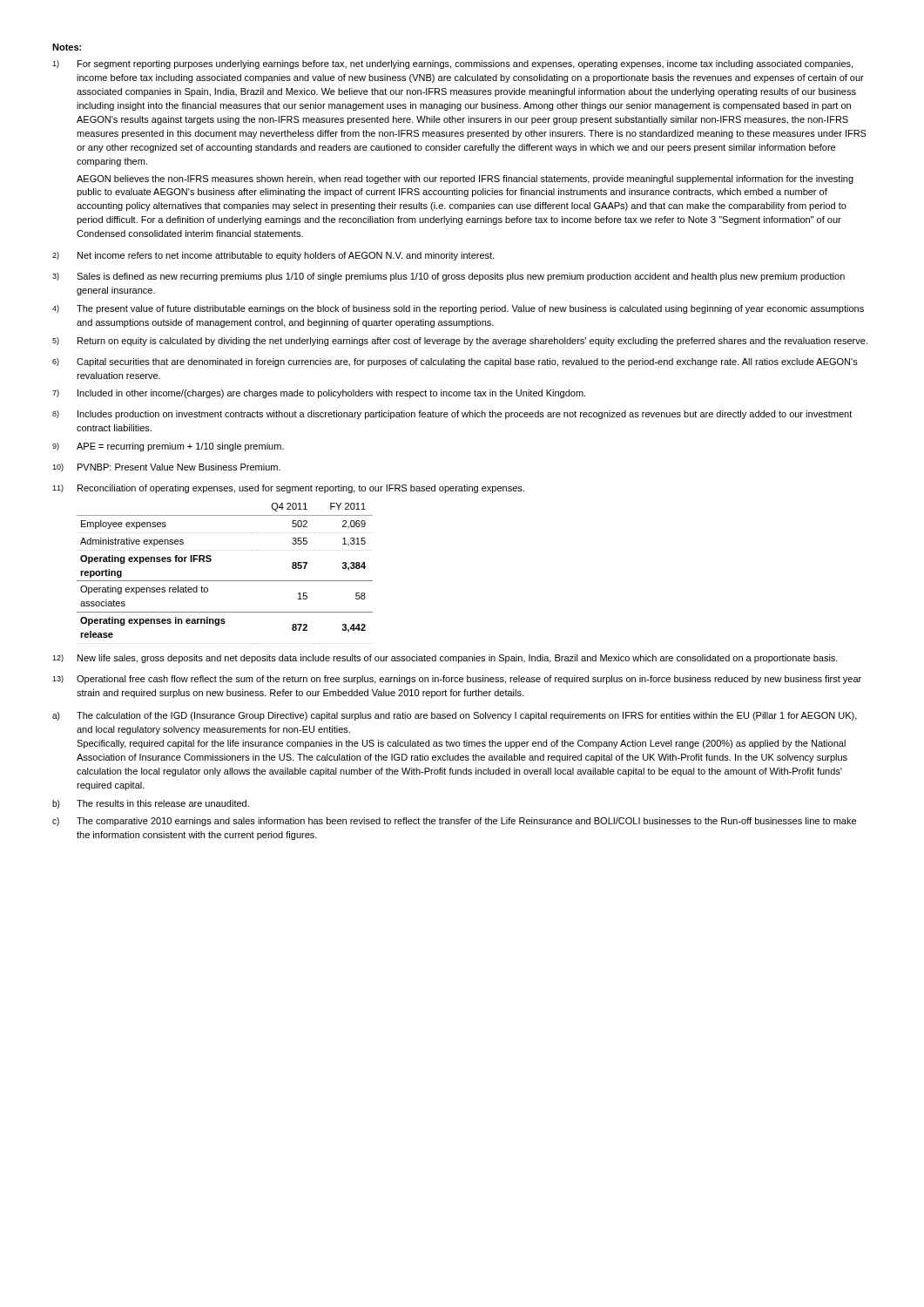The width and height of the screenshot is (924, 1307).
Task: Find the table that mentions "Administrative expenses"
Action: tap(474, 572)
